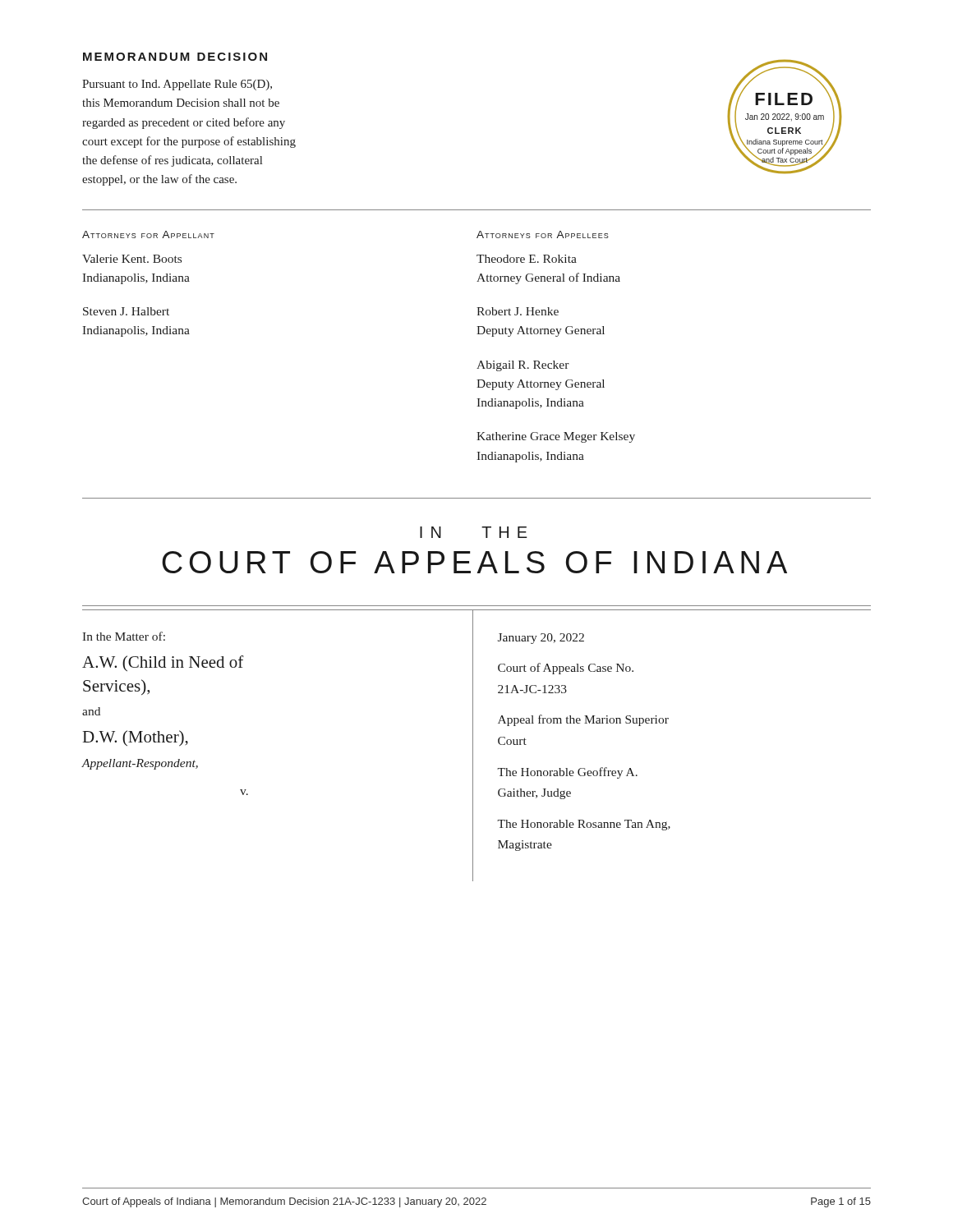Select the text starting "In the Matter of: A.W. (Child in"
Image resolution: width=953 pixels, height=1232 pixels.
pos(124,636)
